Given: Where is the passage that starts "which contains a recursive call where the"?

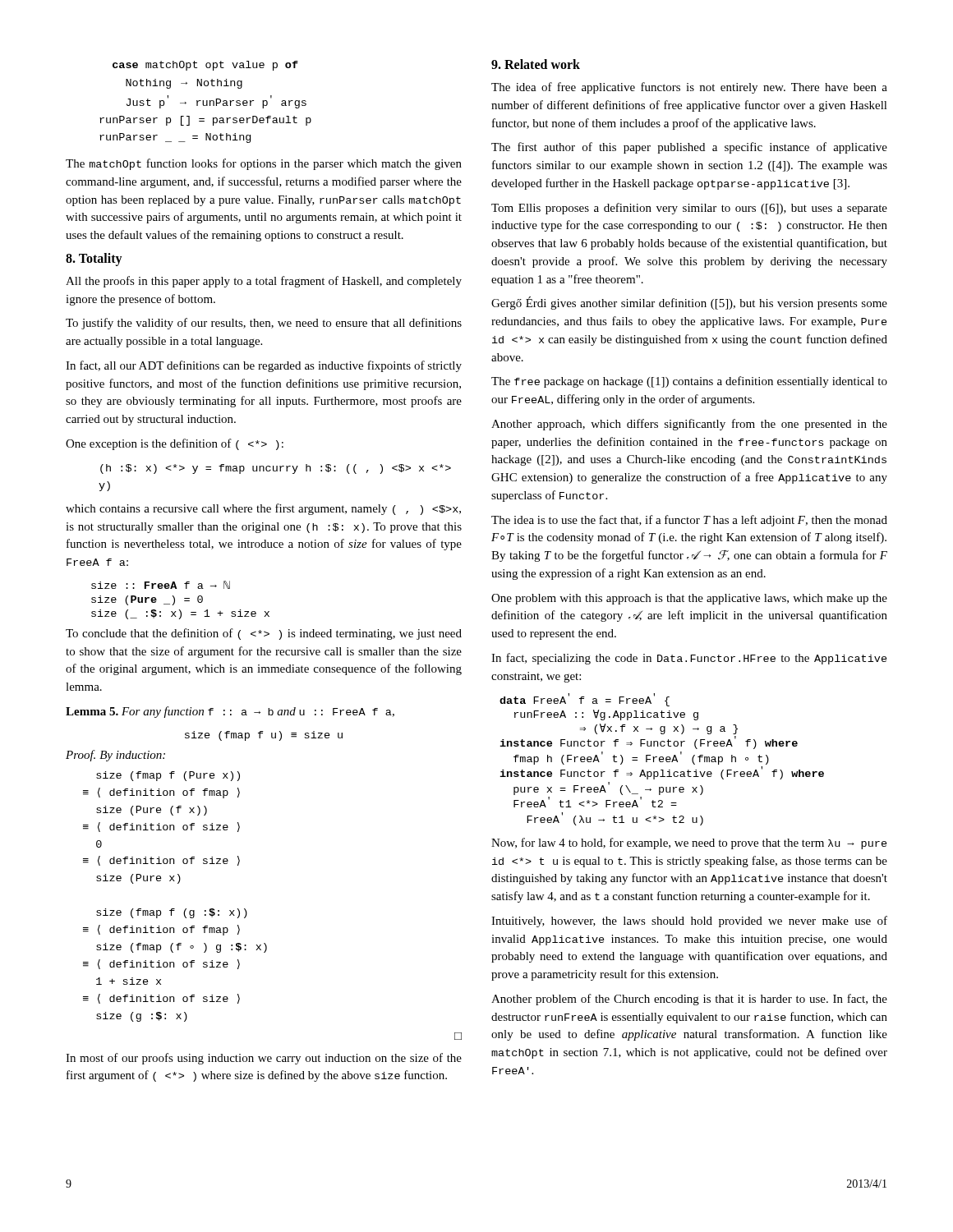Looking at the screenshot, I should click(x=264, y=536).
